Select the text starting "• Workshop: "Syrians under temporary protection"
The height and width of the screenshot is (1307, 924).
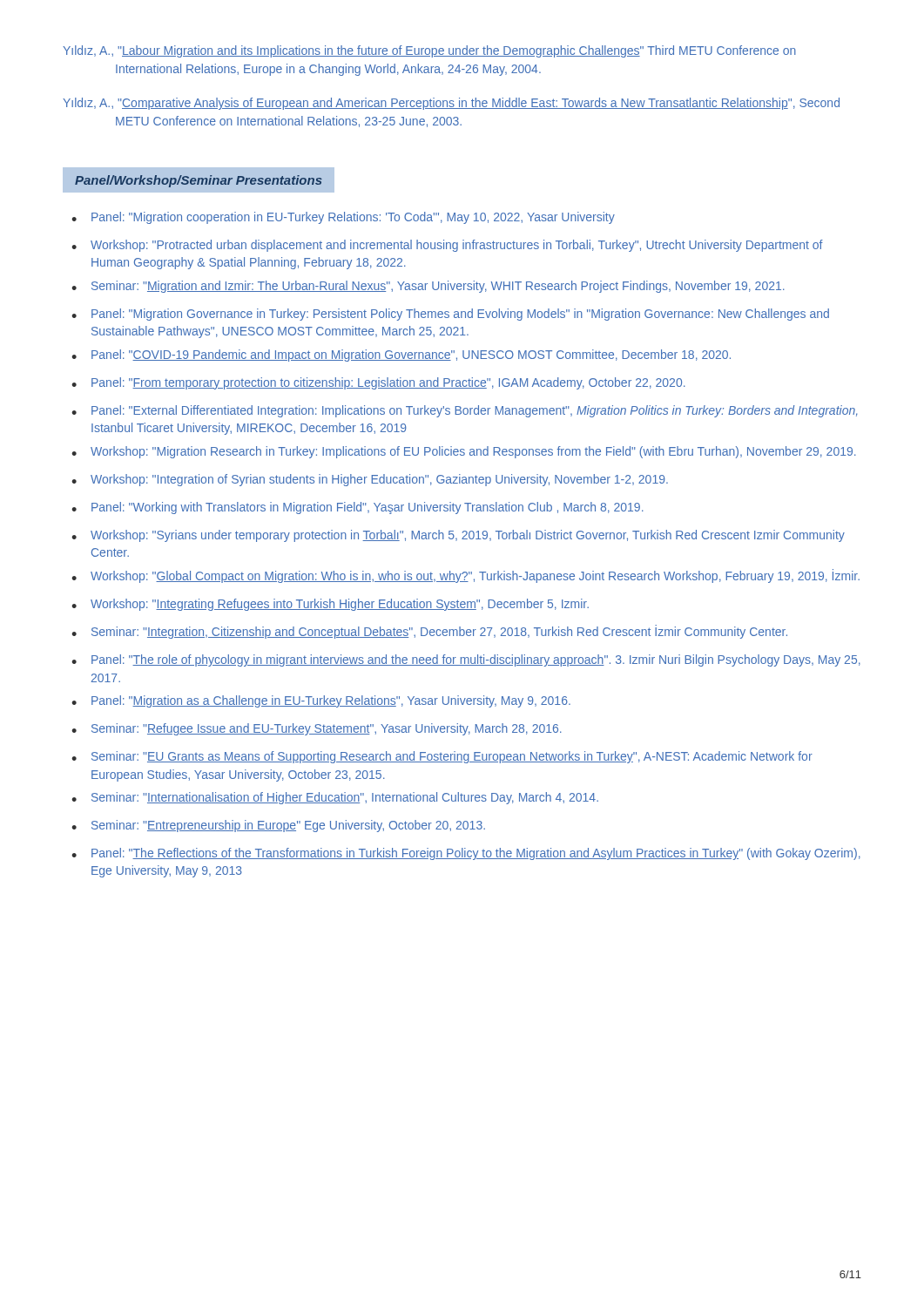(x=466, y=544)
